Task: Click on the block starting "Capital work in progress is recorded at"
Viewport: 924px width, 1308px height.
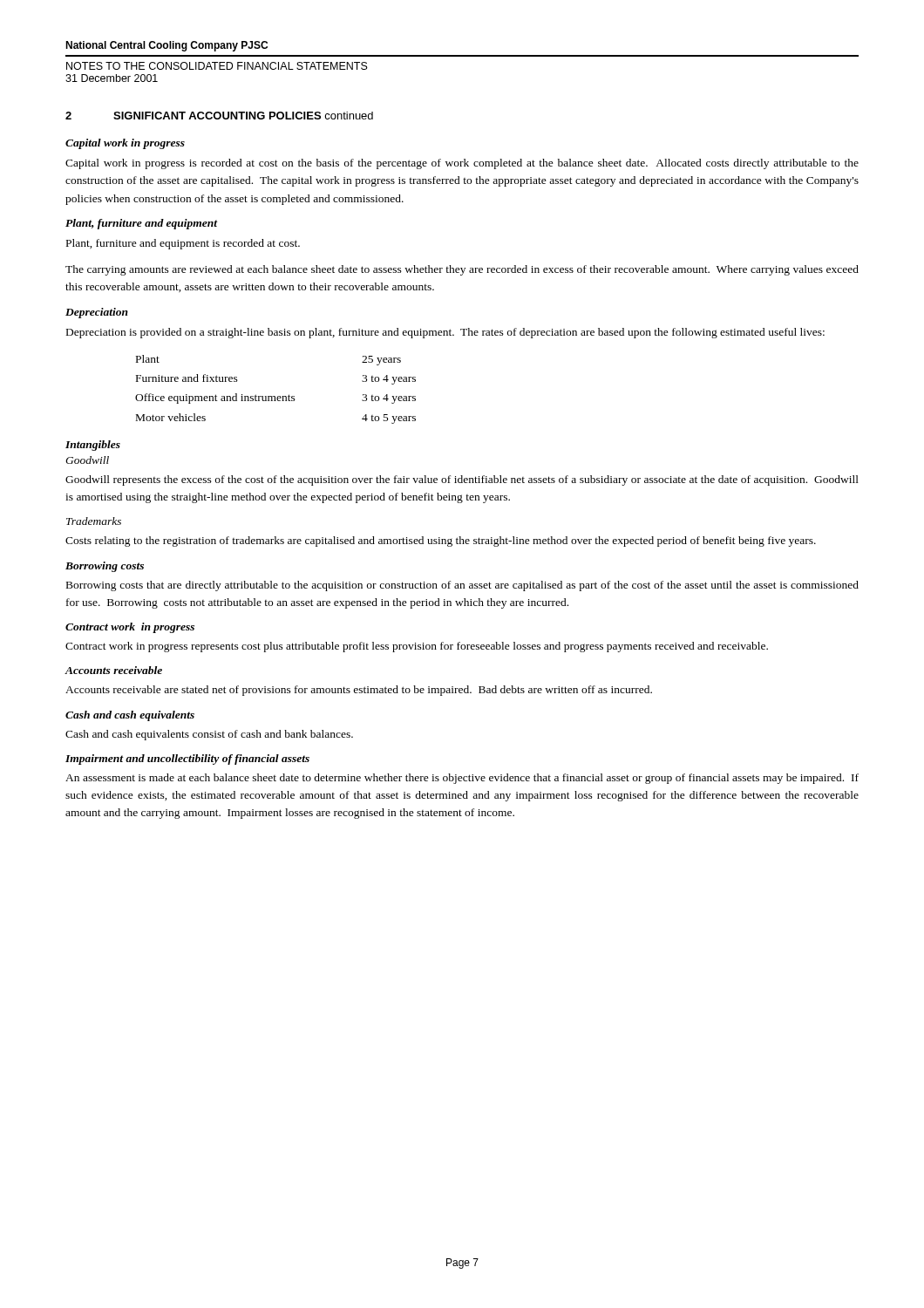Action: click(462, 180)
